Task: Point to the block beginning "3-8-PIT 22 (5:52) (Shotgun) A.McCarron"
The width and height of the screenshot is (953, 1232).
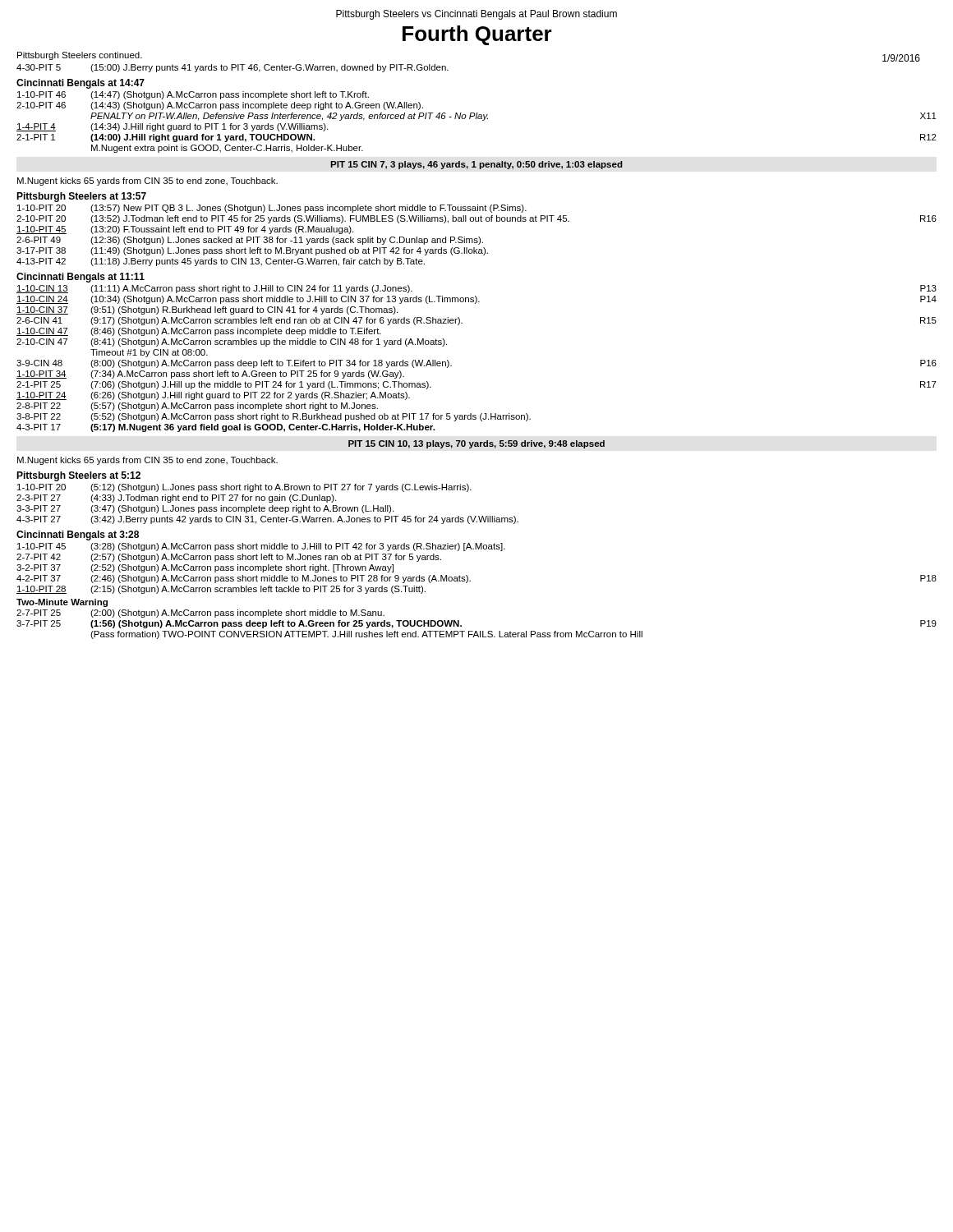Action: pos(476,416)
